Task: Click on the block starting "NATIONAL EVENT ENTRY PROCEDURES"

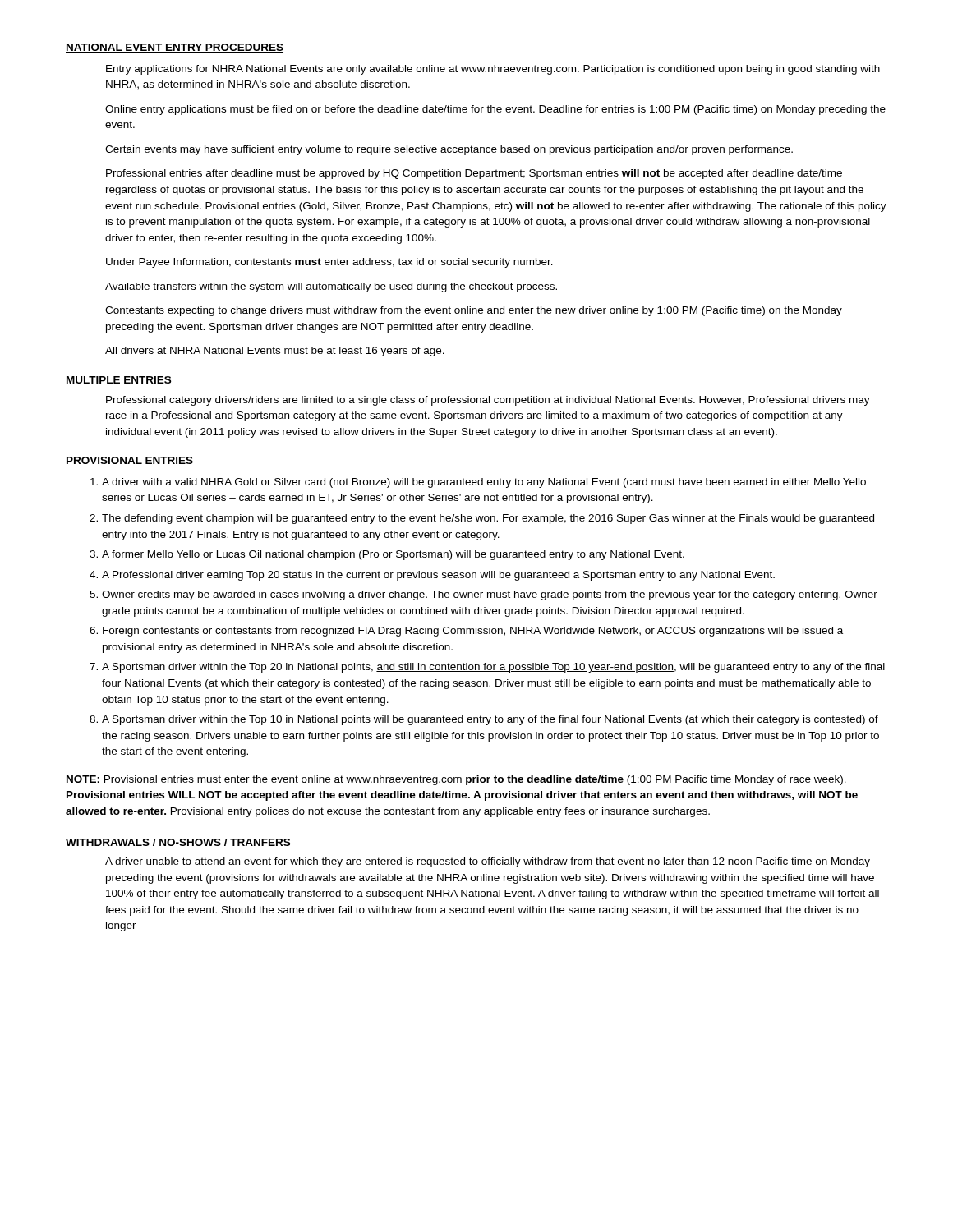Action: click(x=175, y=47)
